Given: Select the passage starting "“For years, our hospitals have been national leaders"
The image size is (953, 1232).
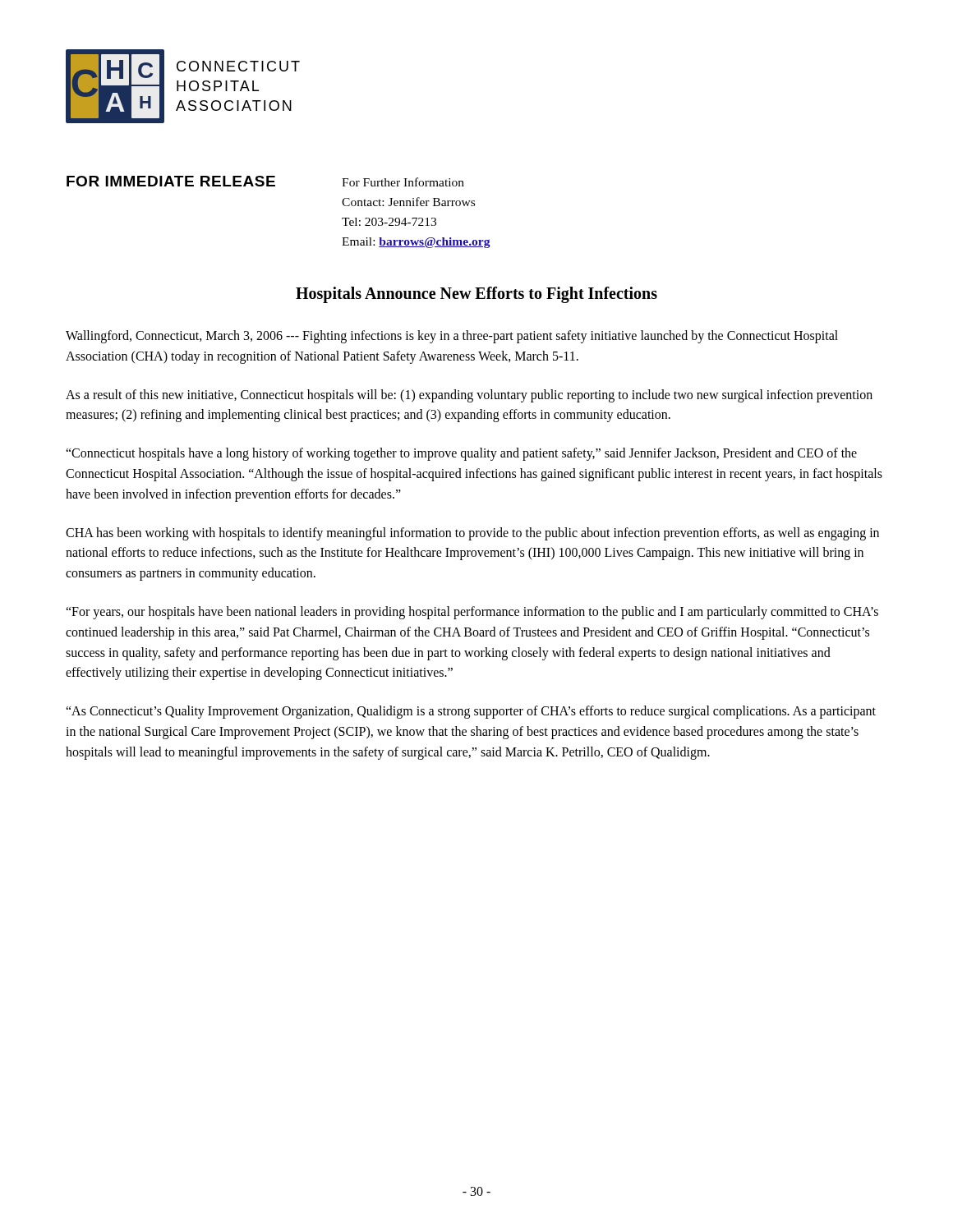Looking at the screenshot, I should pos(472,642).
